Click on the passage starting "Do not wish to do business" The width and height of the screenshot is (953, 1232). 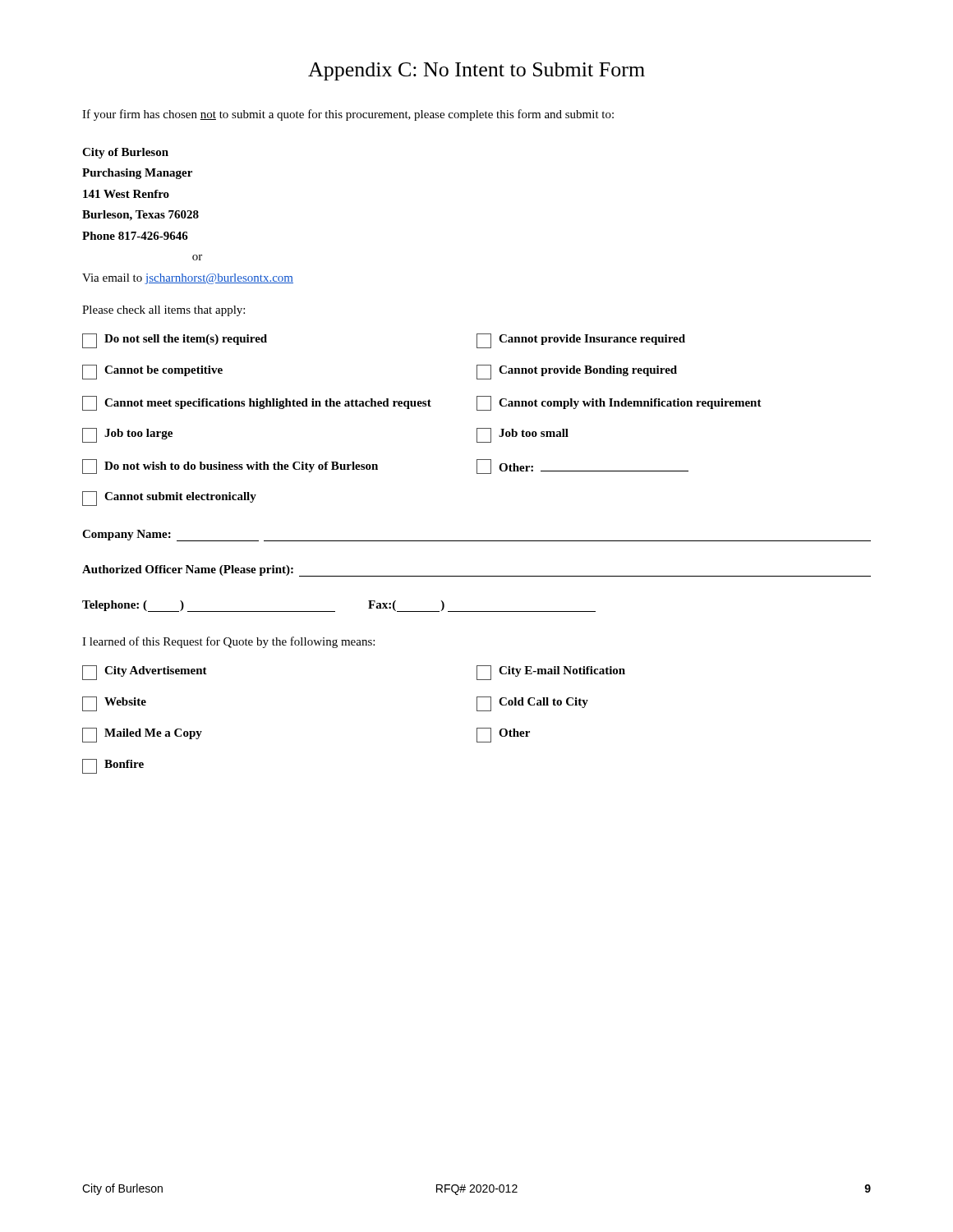[230, 466]
